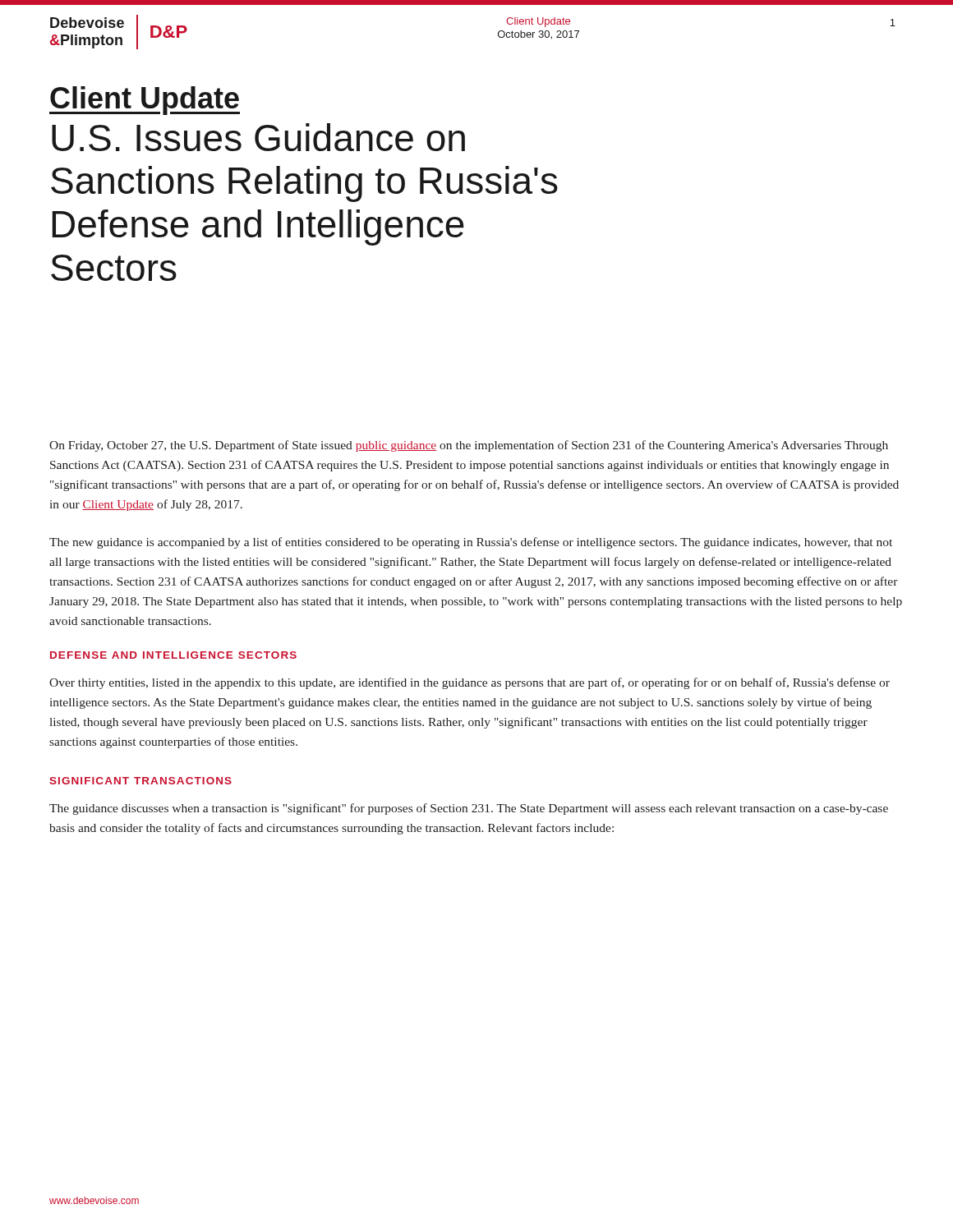This screenshot has width=953, height=1232.
Task: Select the passage starting "The new guidance is accompanied"
Action: (476, 582)
